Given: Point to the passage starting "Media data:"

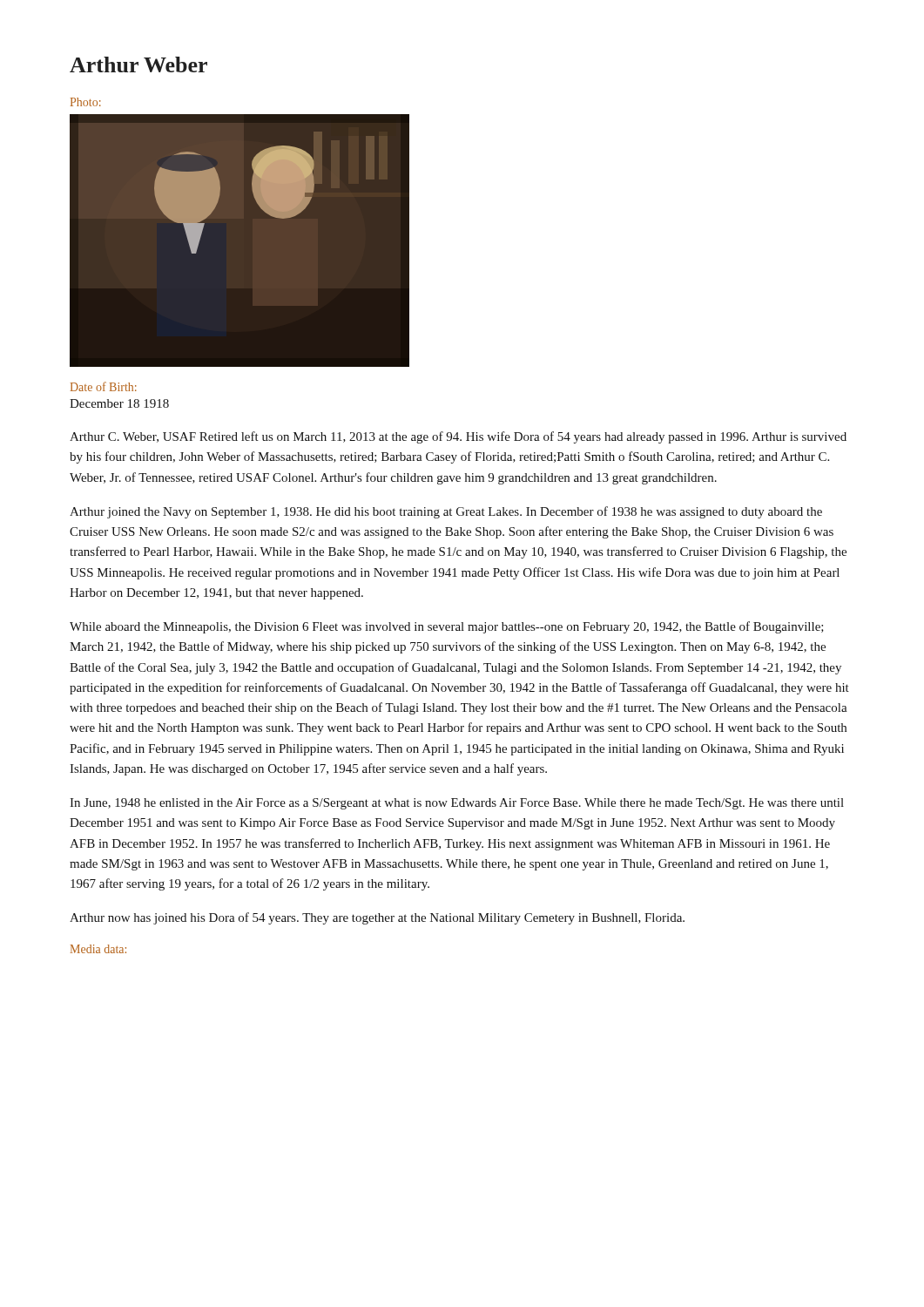Looking at the screenshot, I should tap(99, 949).
